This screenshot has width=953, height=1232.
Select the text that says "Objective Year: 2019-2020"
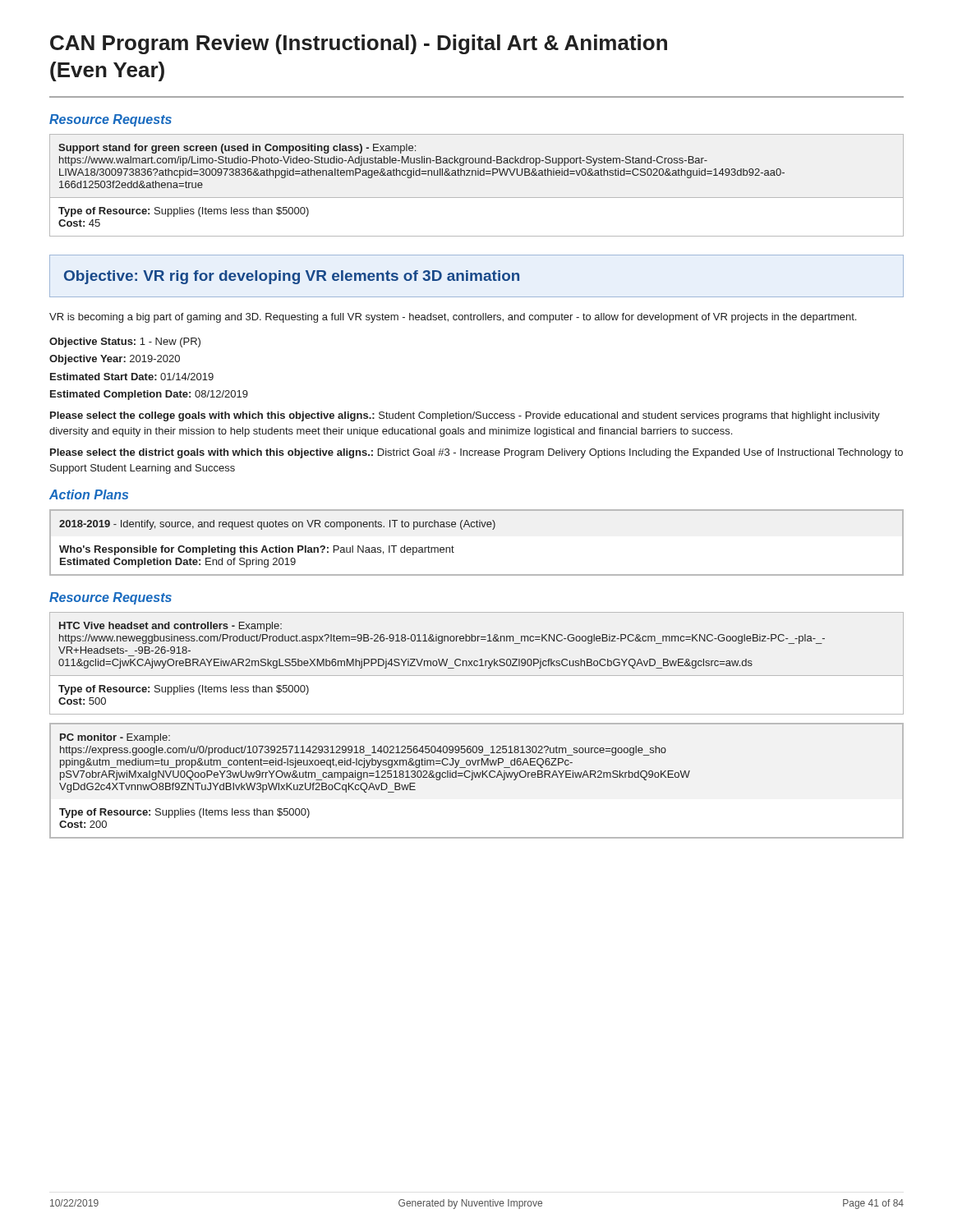pos(115,359)
